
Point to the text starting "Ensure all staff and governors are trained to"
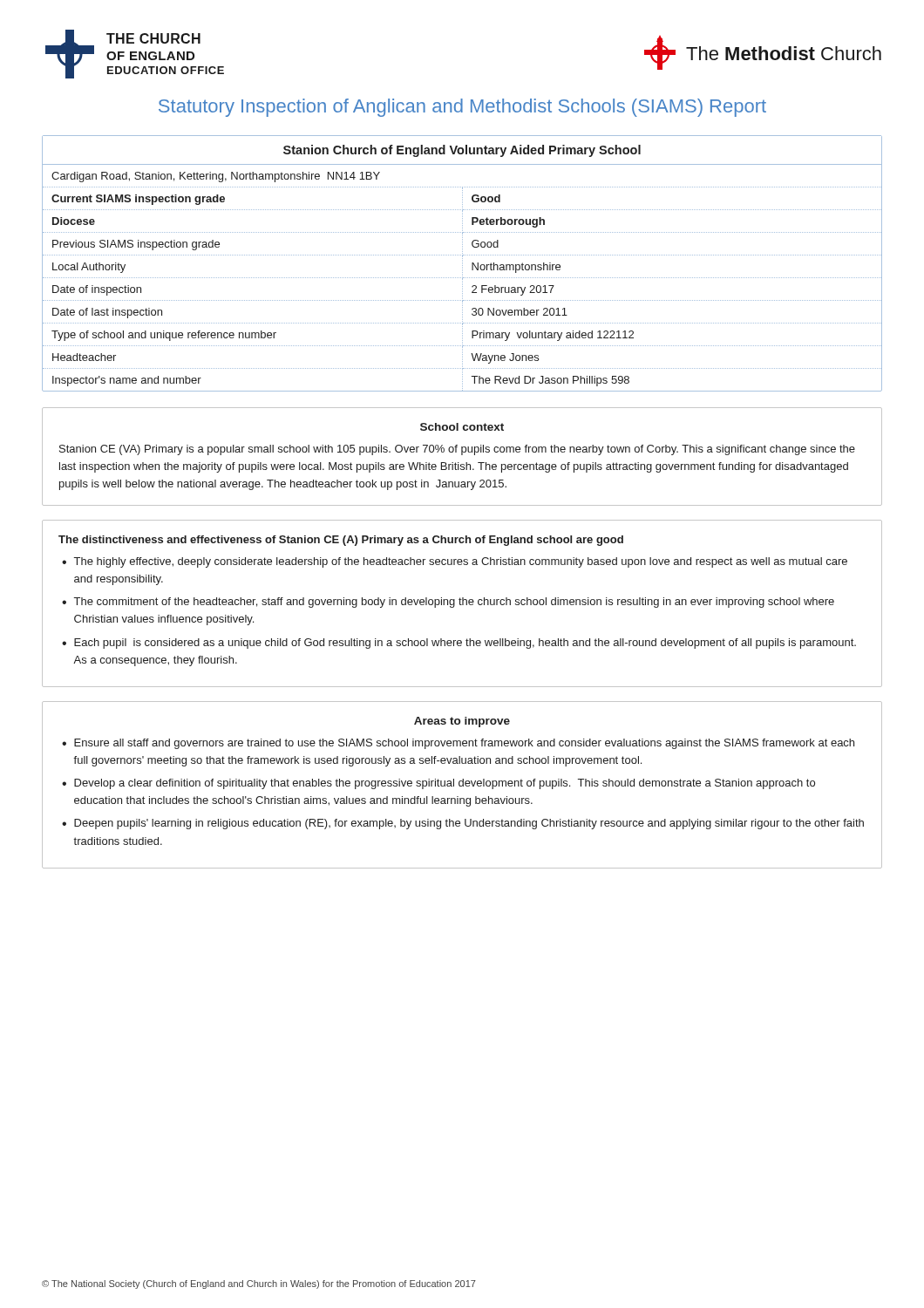point(464,751)
